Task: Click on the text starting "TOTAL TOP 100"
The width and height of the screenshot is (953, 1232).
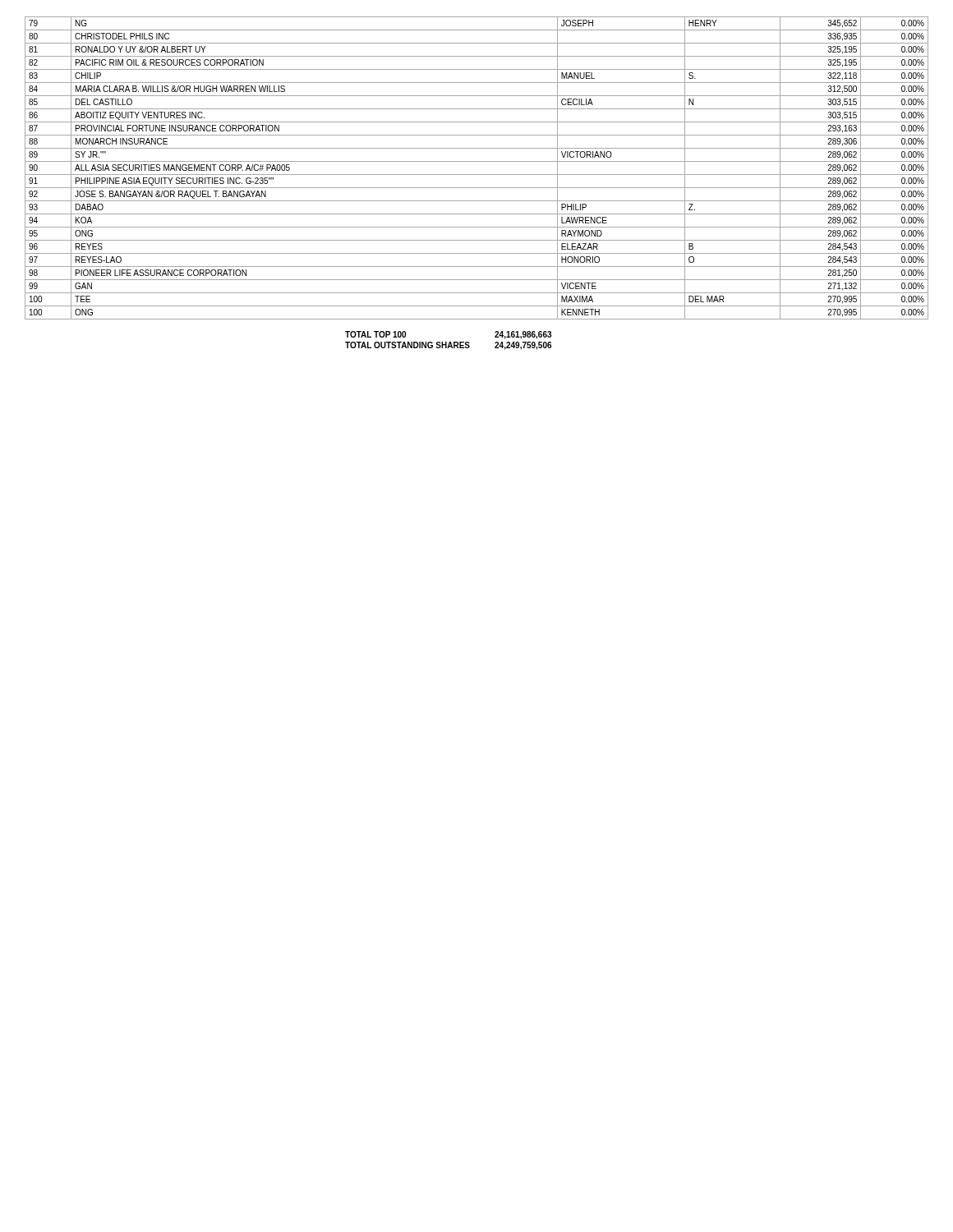Action: point(448,340)
